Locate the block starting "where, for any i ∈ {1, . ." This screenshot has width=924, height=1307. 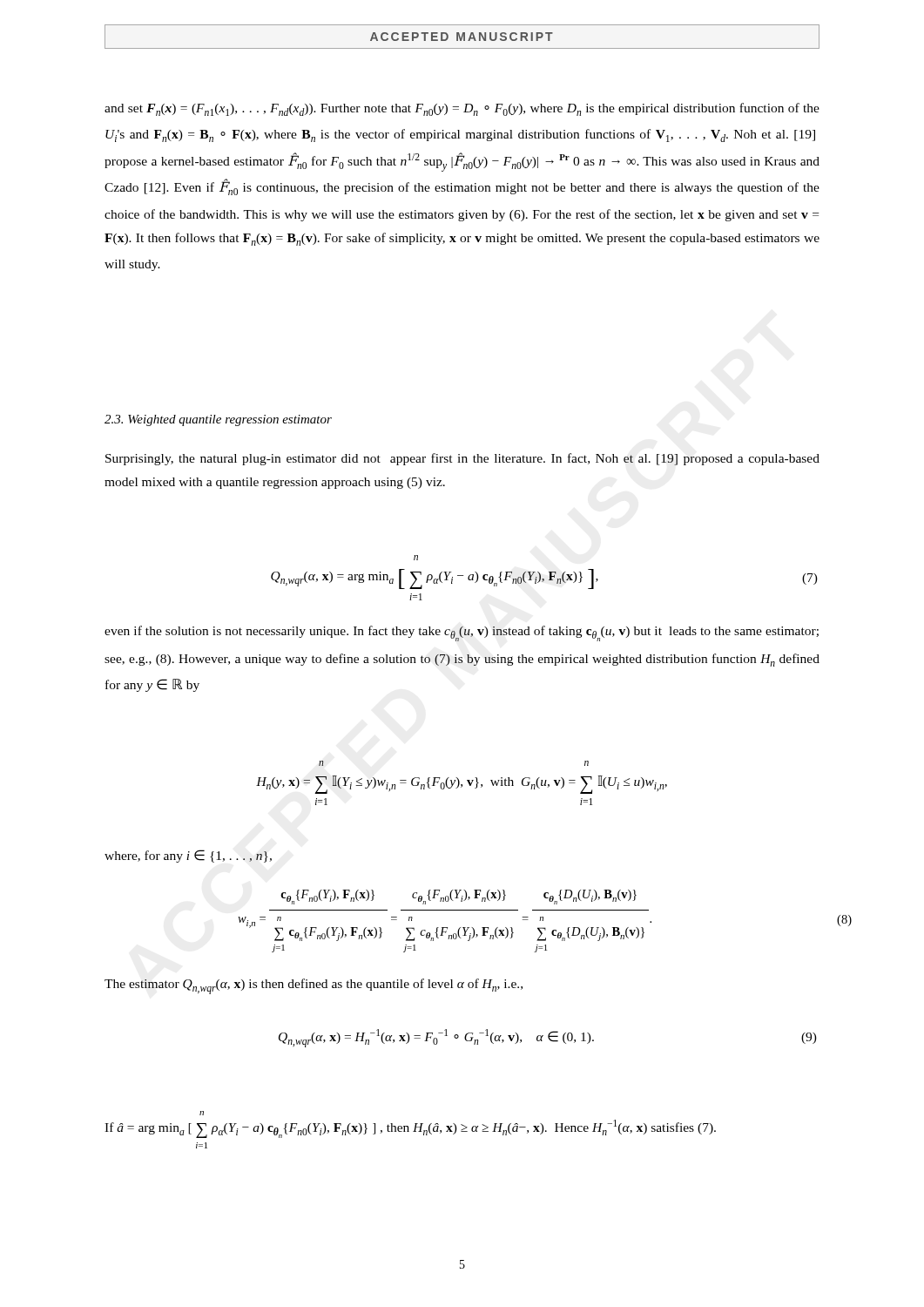click(188, 855)
